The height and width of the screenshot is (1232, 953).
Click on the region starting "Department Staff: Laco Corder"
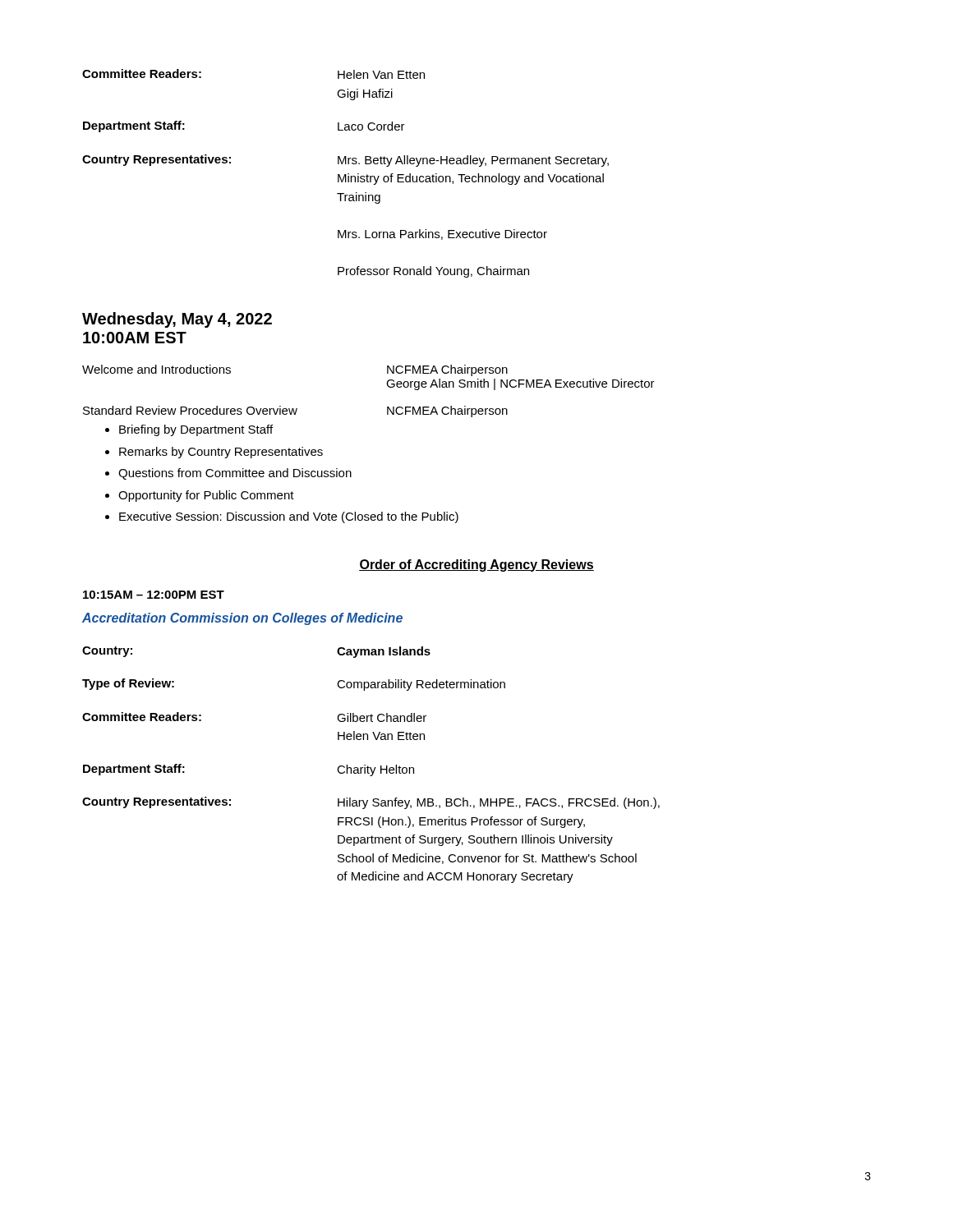pos(135,126)
